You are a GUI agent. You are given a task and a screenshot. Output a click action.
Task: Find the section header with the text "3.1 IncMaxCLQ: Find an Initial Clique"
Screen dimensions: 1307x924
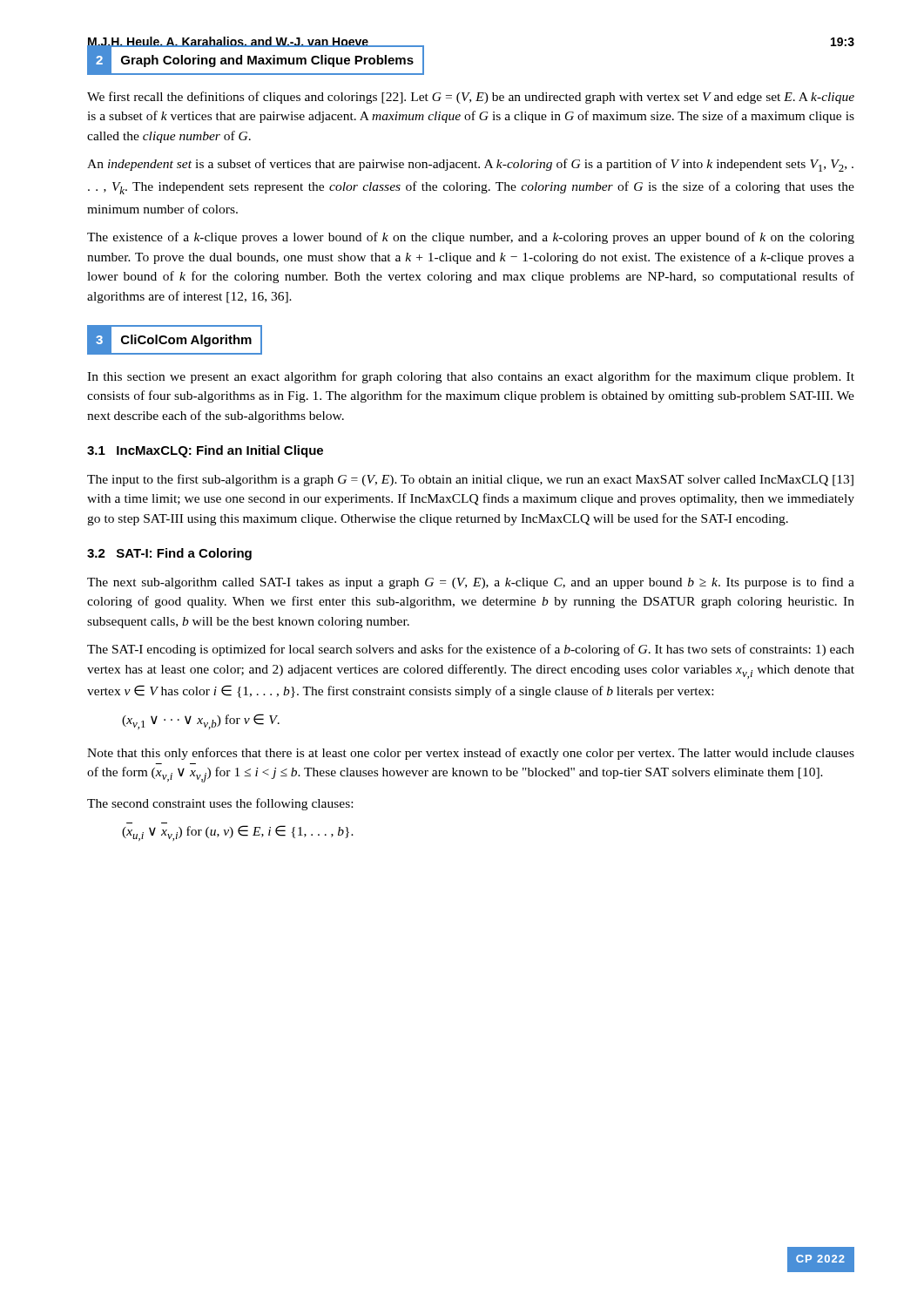point(205,450)
